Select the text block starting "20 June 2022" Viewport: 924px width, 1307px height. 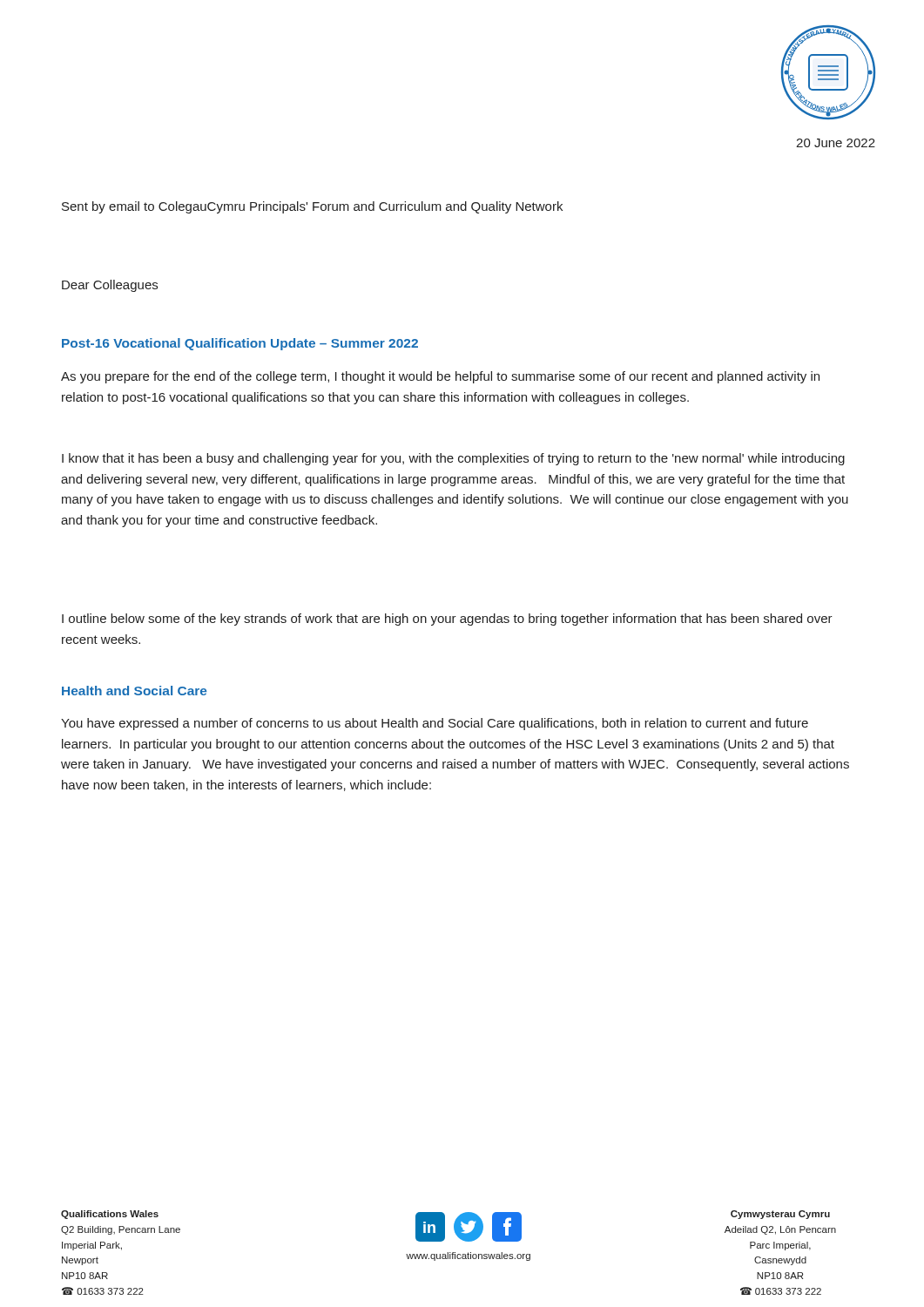coord(836,142)
